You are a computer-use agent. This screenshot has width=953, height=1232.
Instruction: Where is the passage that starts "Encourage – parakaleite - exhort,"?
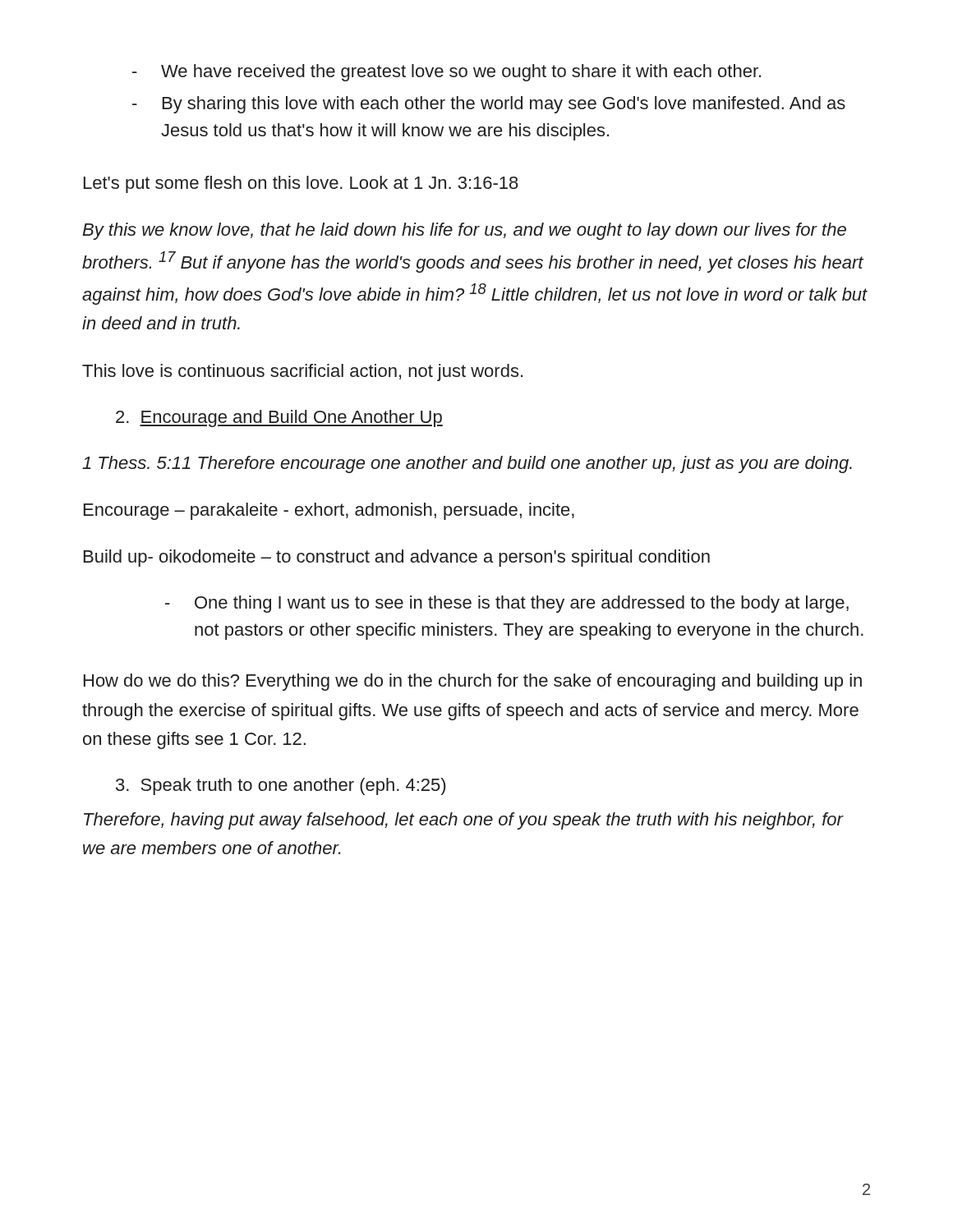pos(329,510)
